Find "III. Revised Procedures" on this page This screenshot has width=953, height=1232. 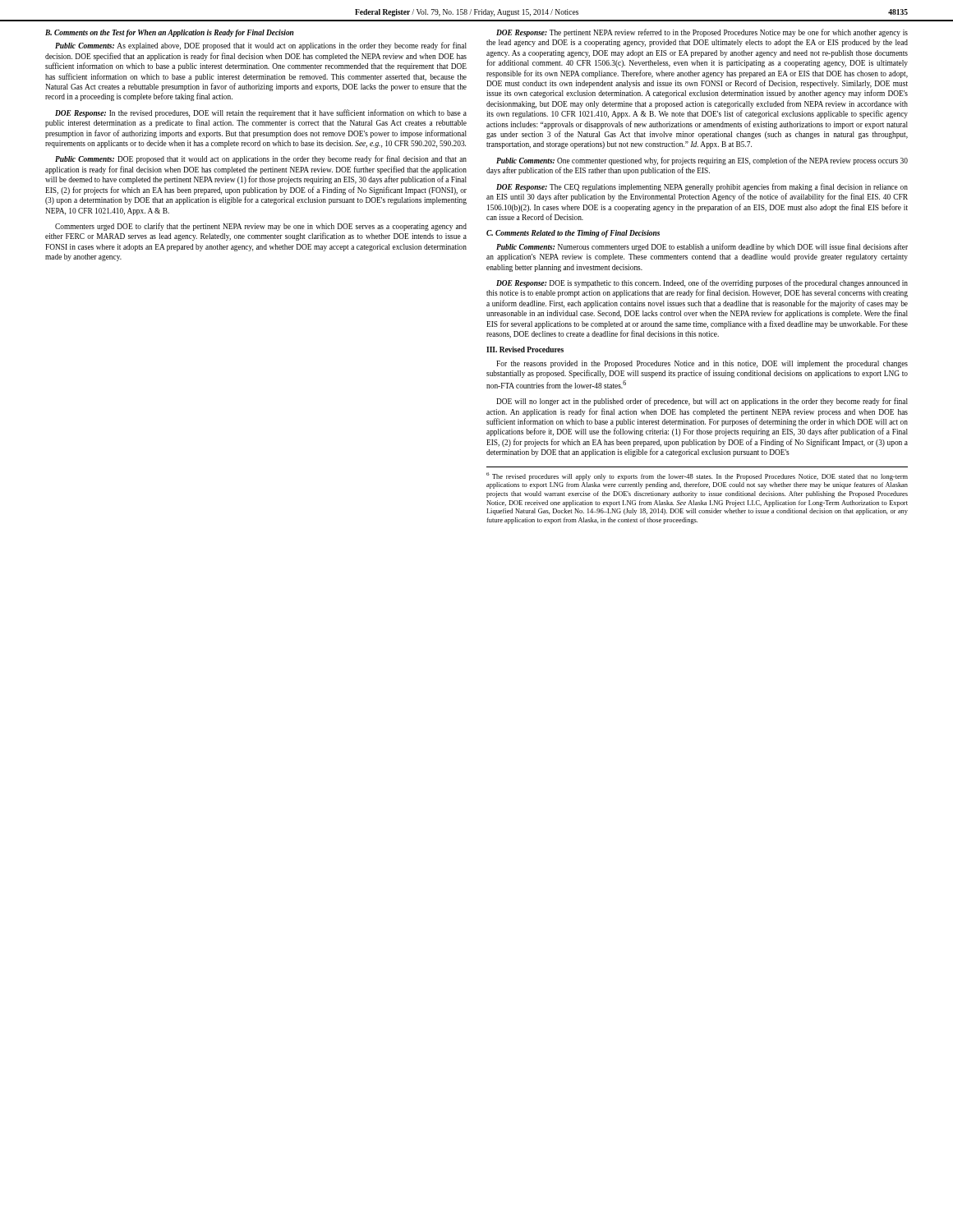525,349
